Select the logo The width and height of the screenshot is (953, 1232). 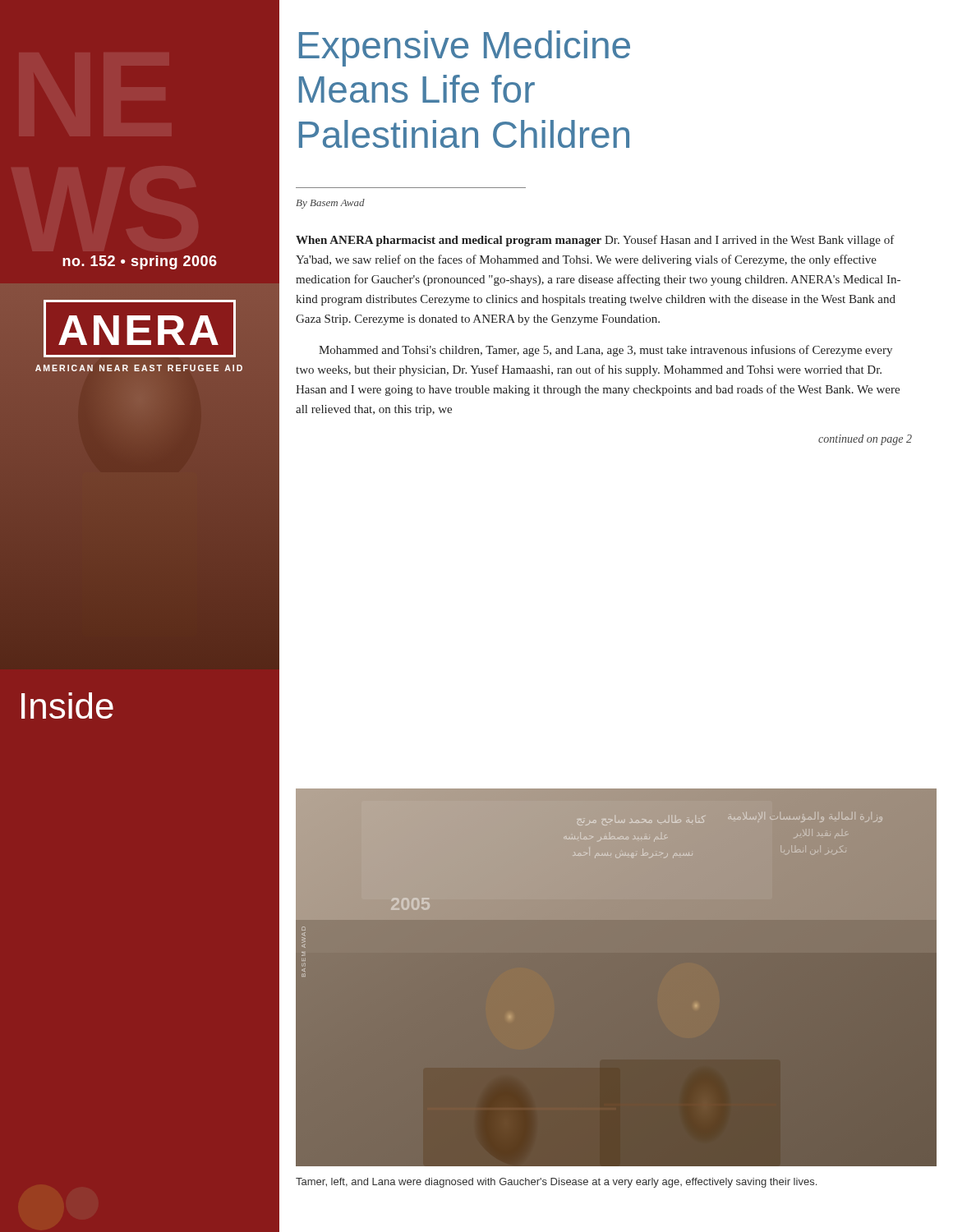[x=140, y=336]
